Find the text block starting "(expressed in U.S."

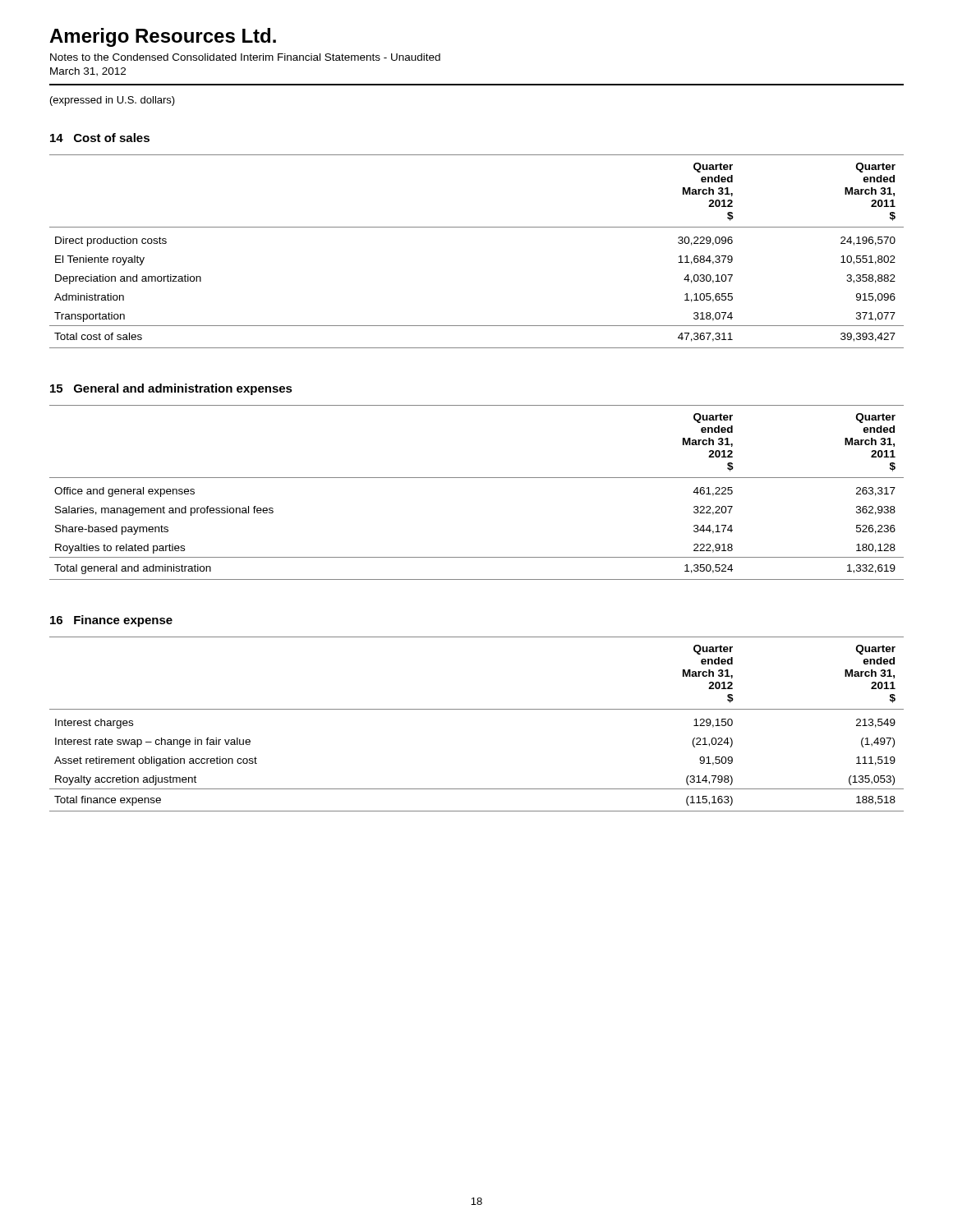pyautogui.click(x=112, y=100)
